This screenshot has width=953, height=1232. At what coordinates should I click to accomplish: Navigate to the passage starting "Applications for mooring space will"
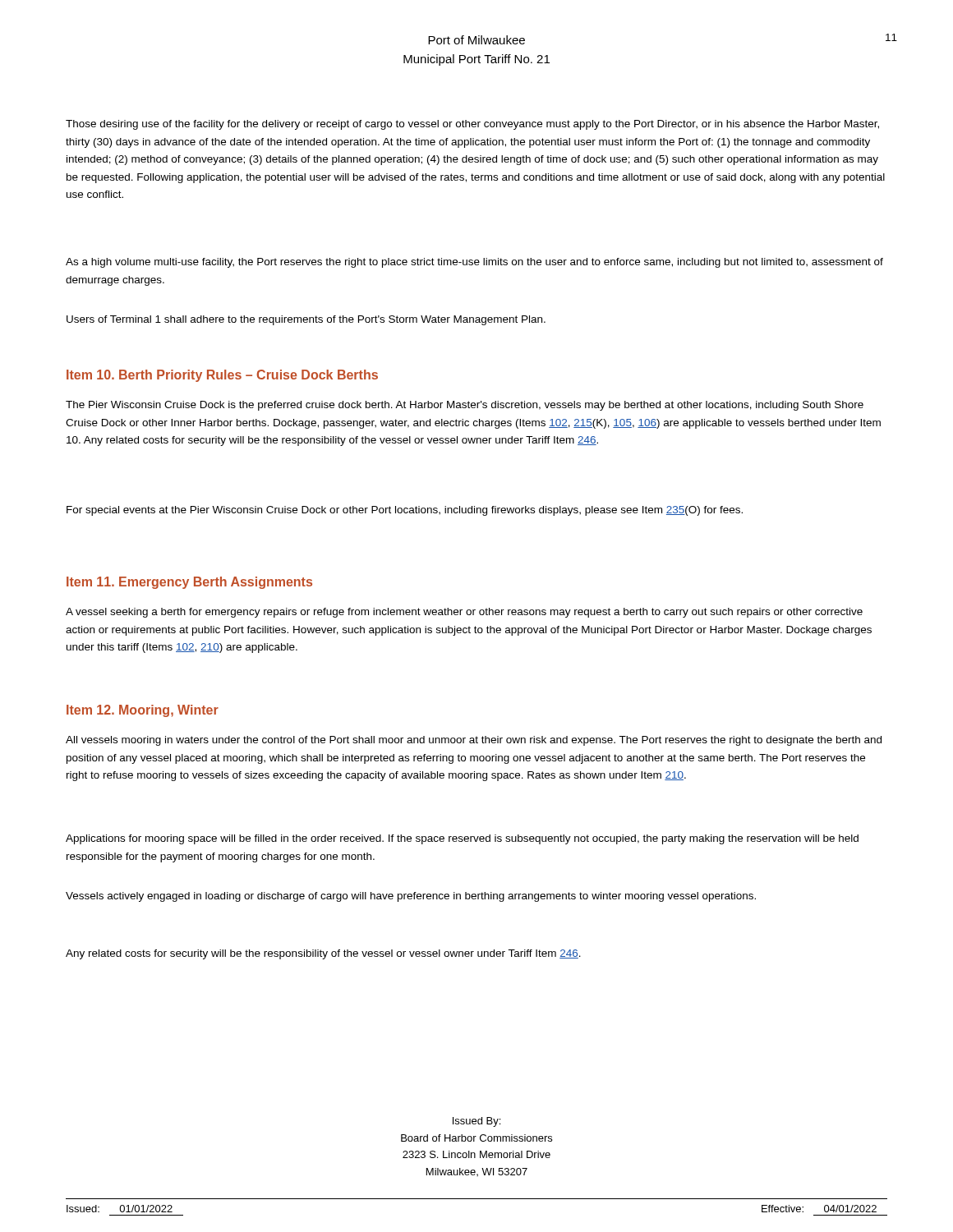point(462,847)
